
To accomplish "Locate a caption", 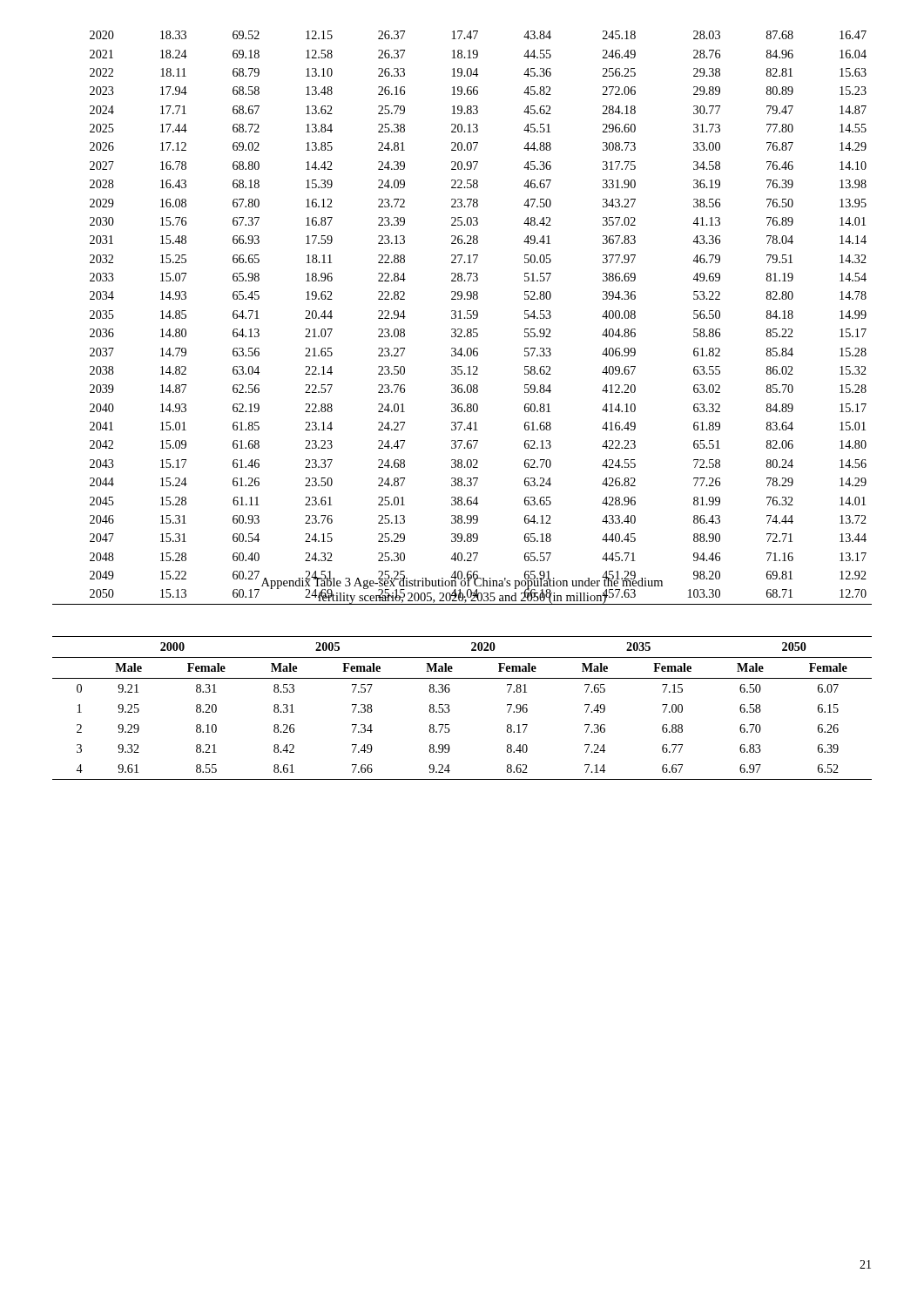I will click(462, 590).
